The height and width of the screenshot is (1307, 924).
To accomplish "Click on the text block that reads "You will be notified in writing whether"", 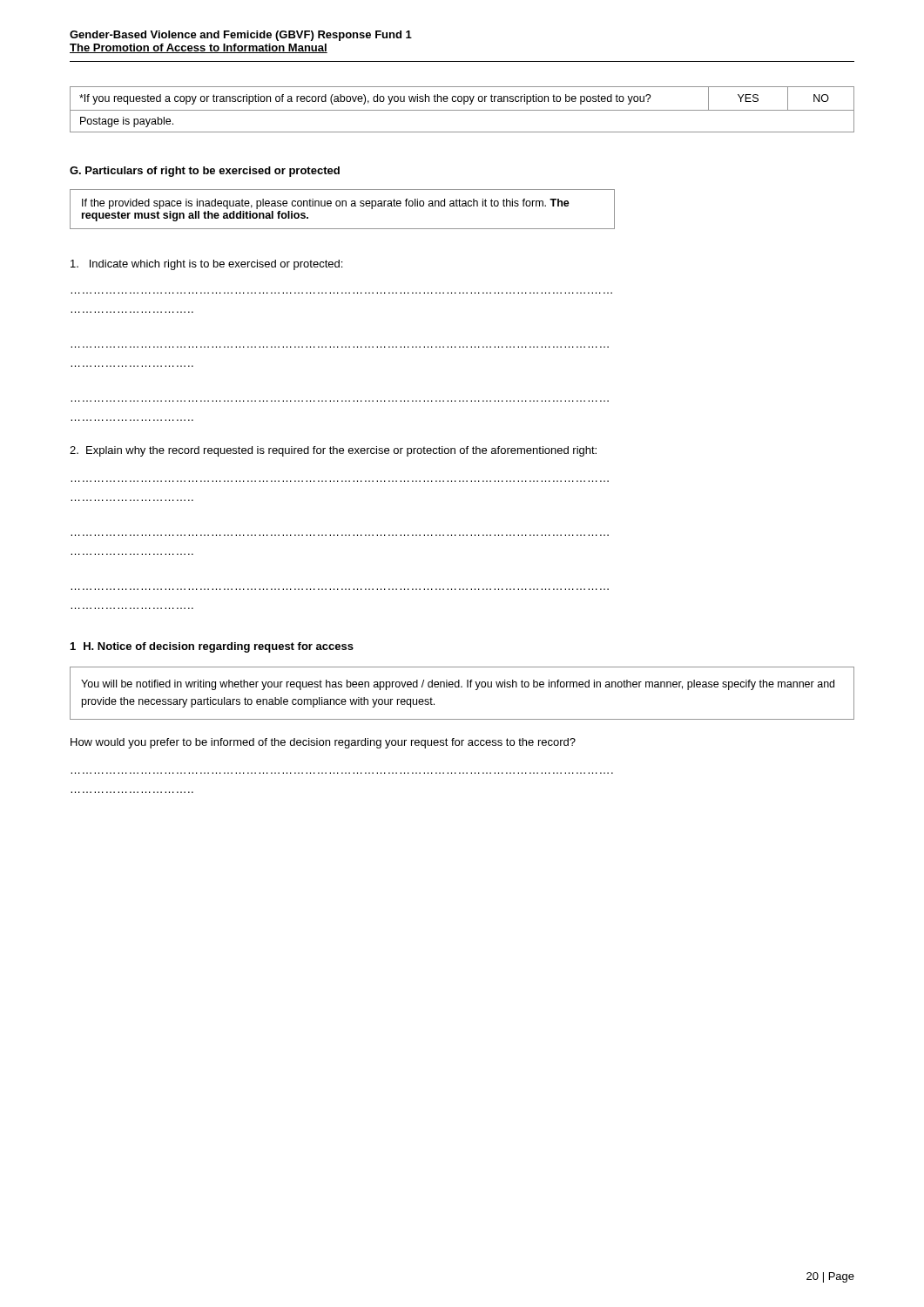I will coord(458,693).
